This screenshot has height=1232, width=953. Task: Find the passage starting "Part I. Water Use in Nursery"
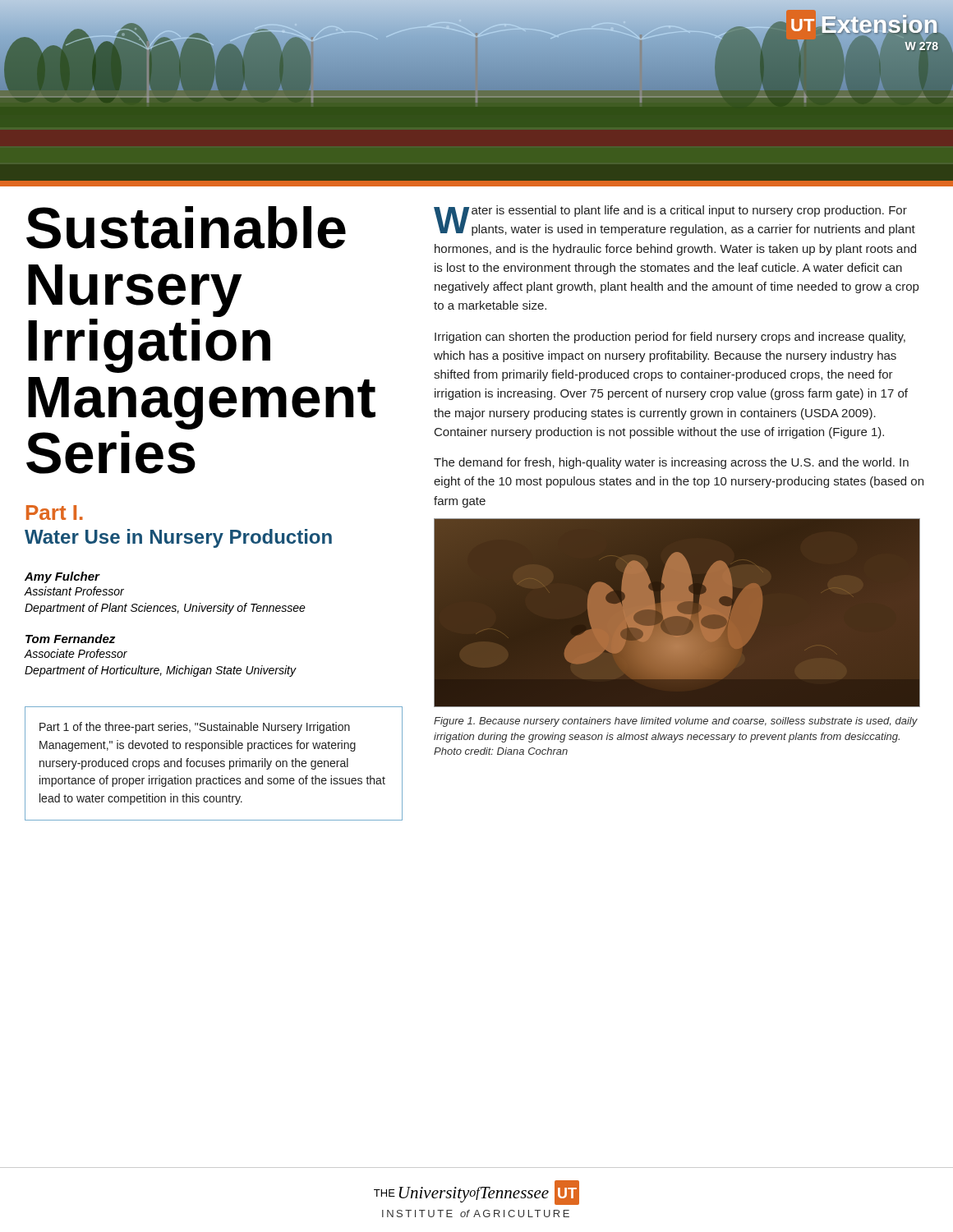(214, 525)
